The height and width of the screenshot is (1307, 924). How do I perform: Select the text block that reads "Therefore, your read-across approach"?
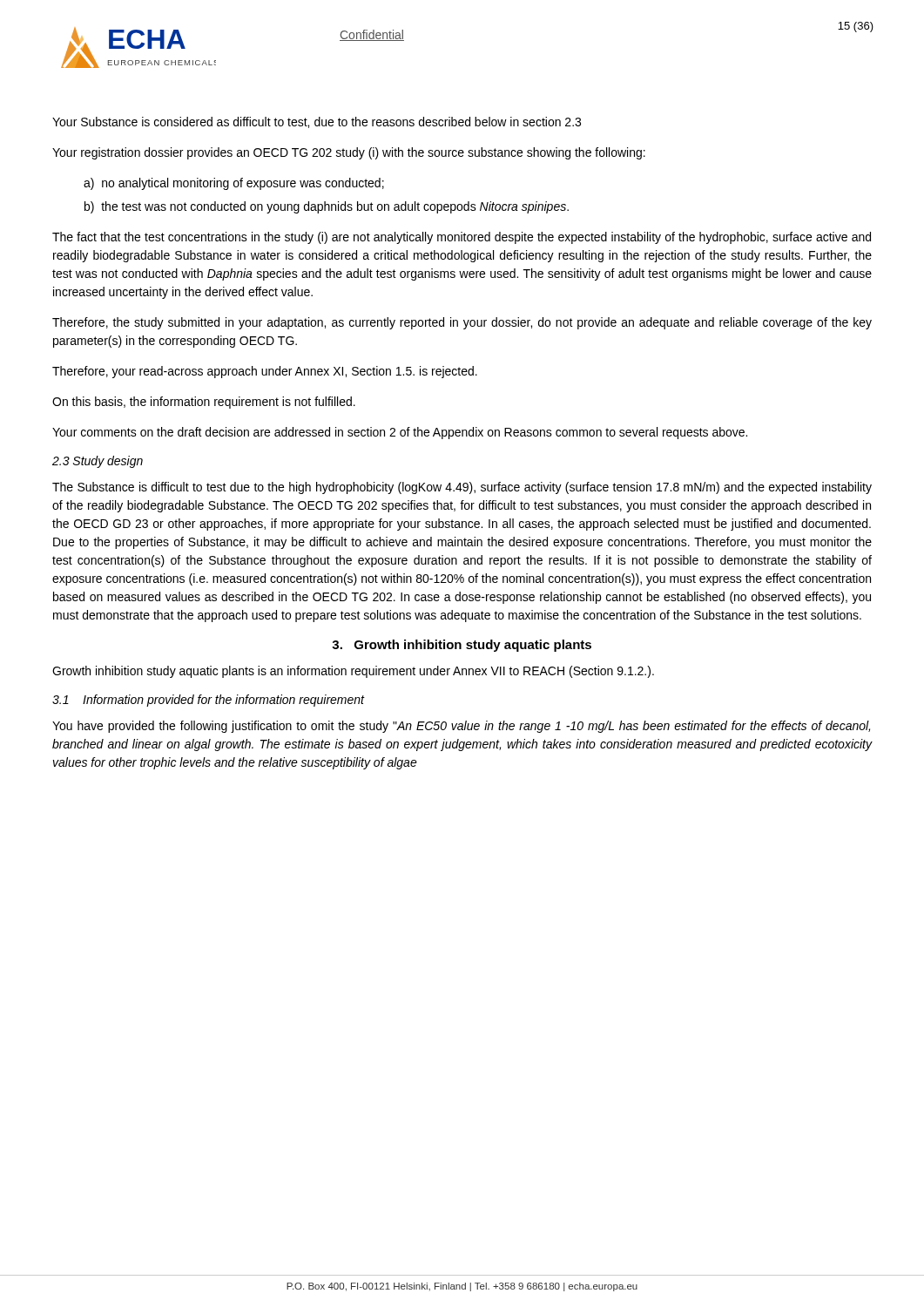265,371
